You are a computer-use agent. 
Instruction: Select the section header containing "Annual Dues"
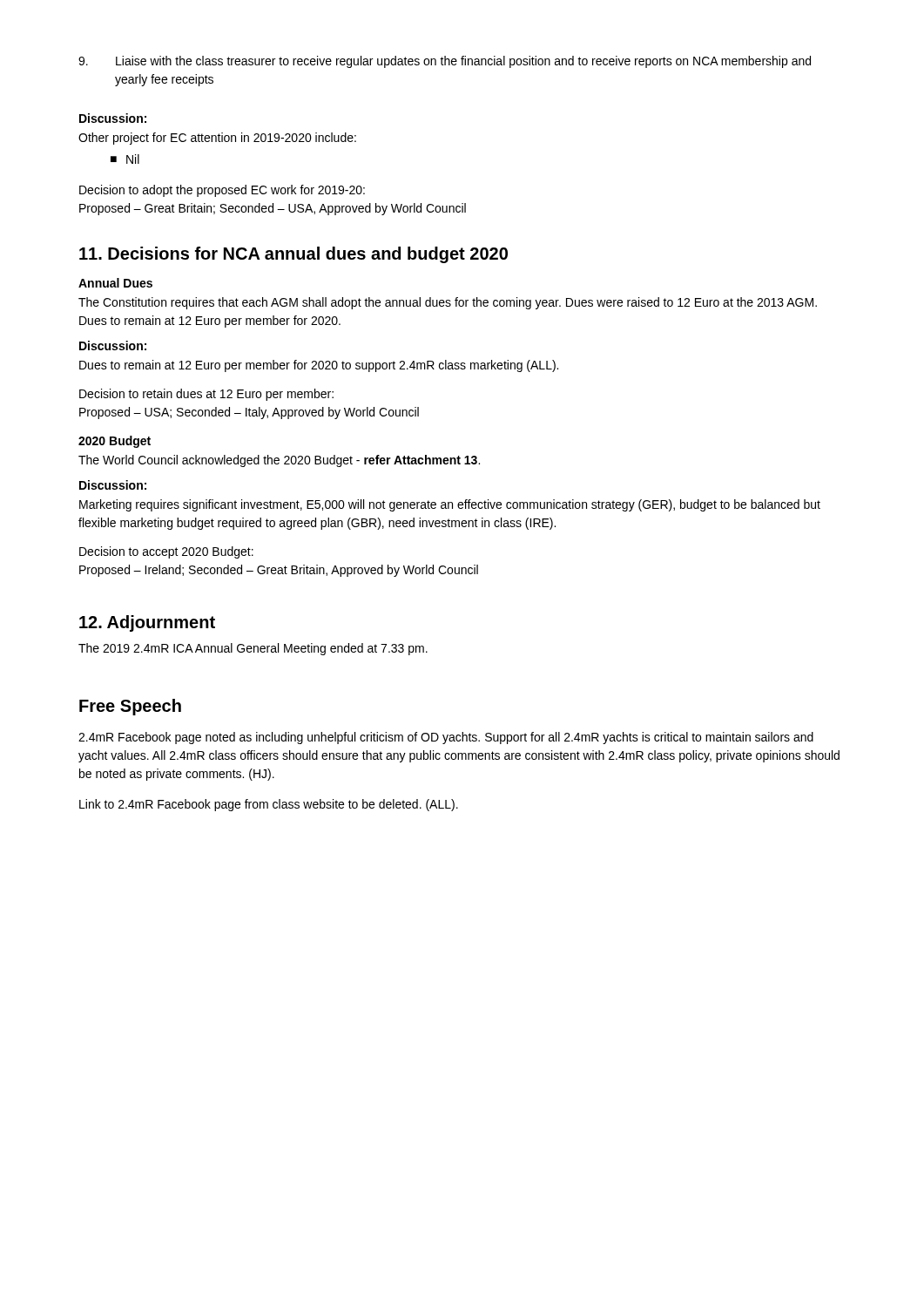pyautogui.click(x=116, y=283)
